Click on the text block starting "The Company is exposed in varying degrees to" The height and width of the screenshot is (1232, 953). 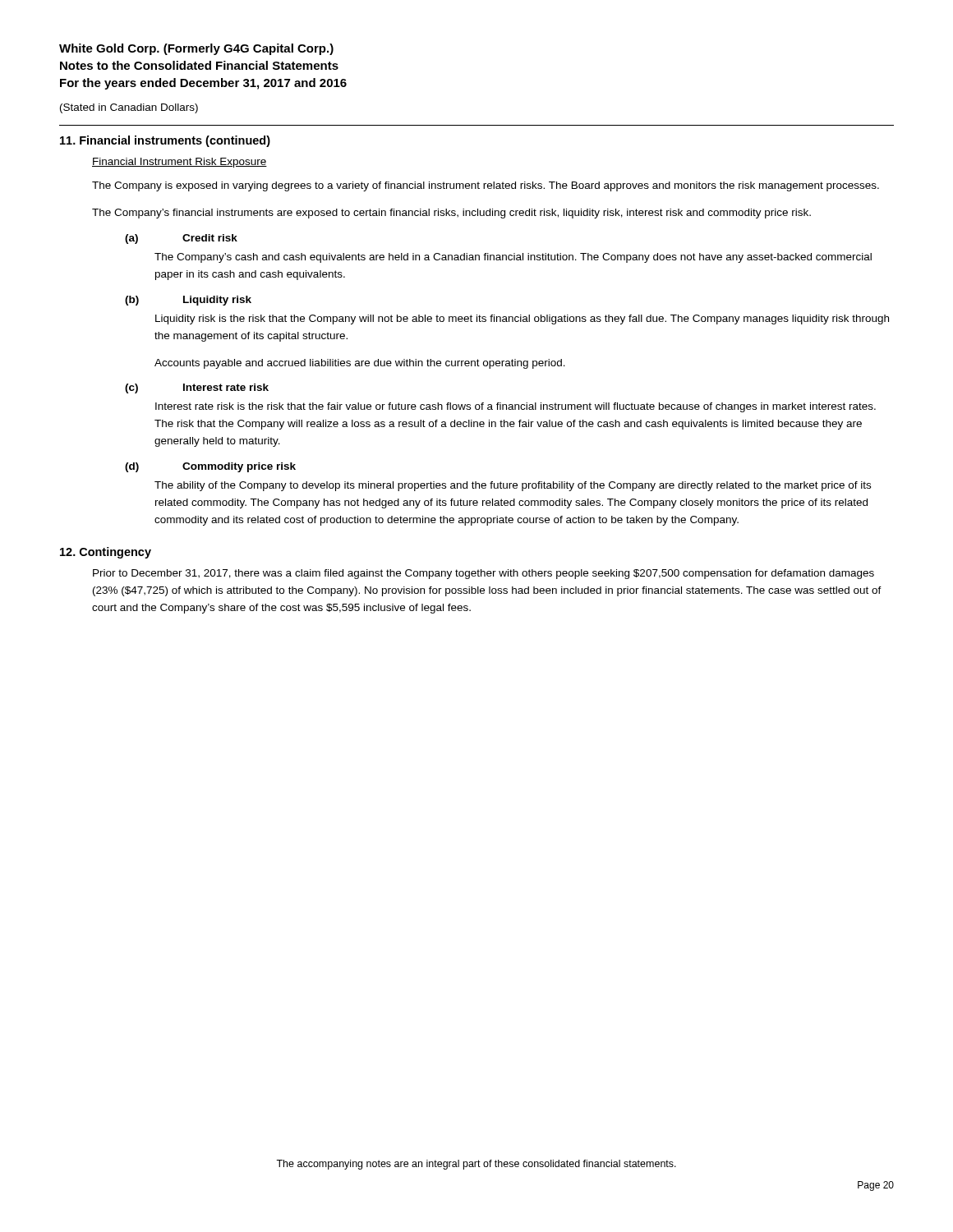(493, 186)
